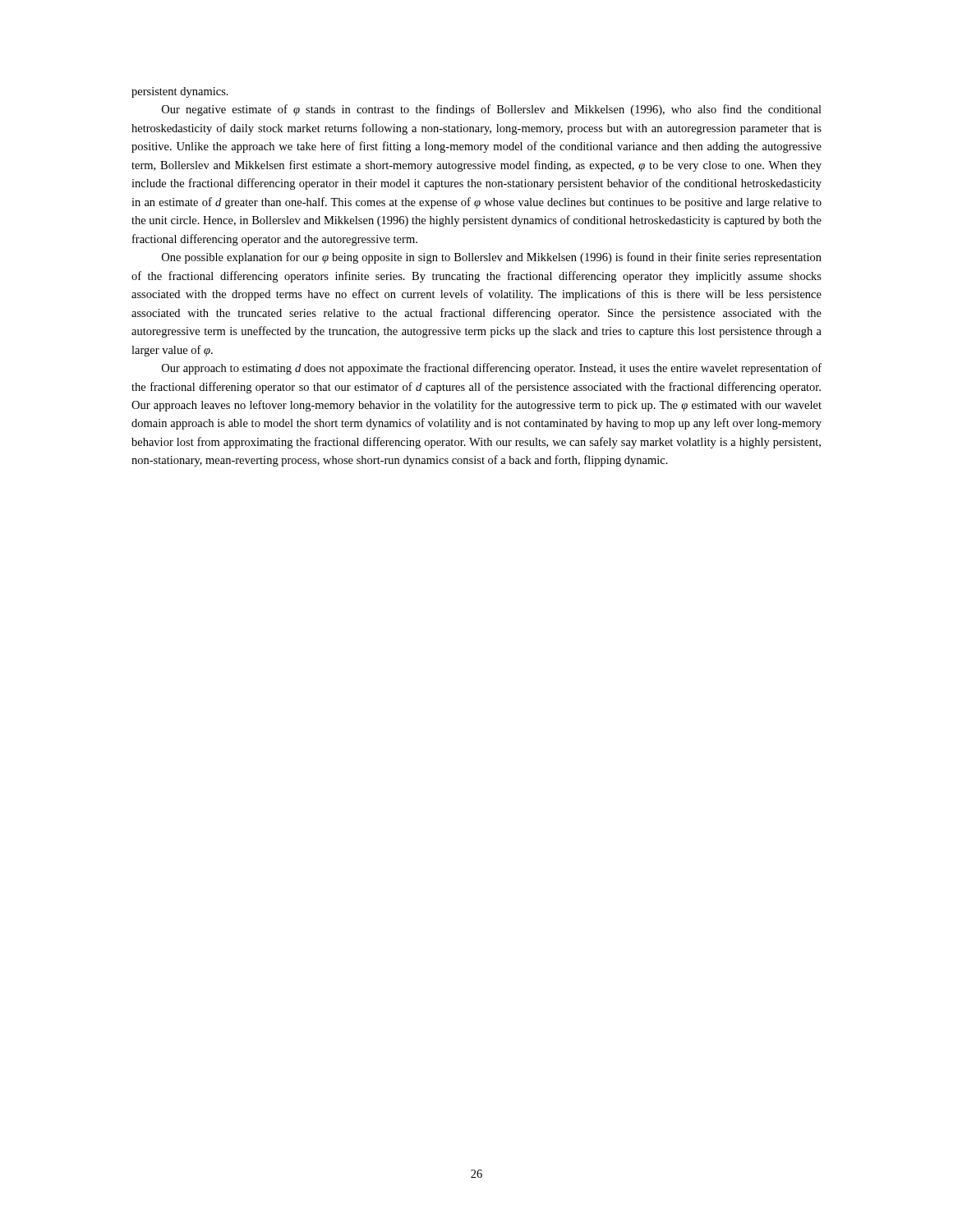Navigate to the passage starting "One possible explanation for"

point(476,304)
